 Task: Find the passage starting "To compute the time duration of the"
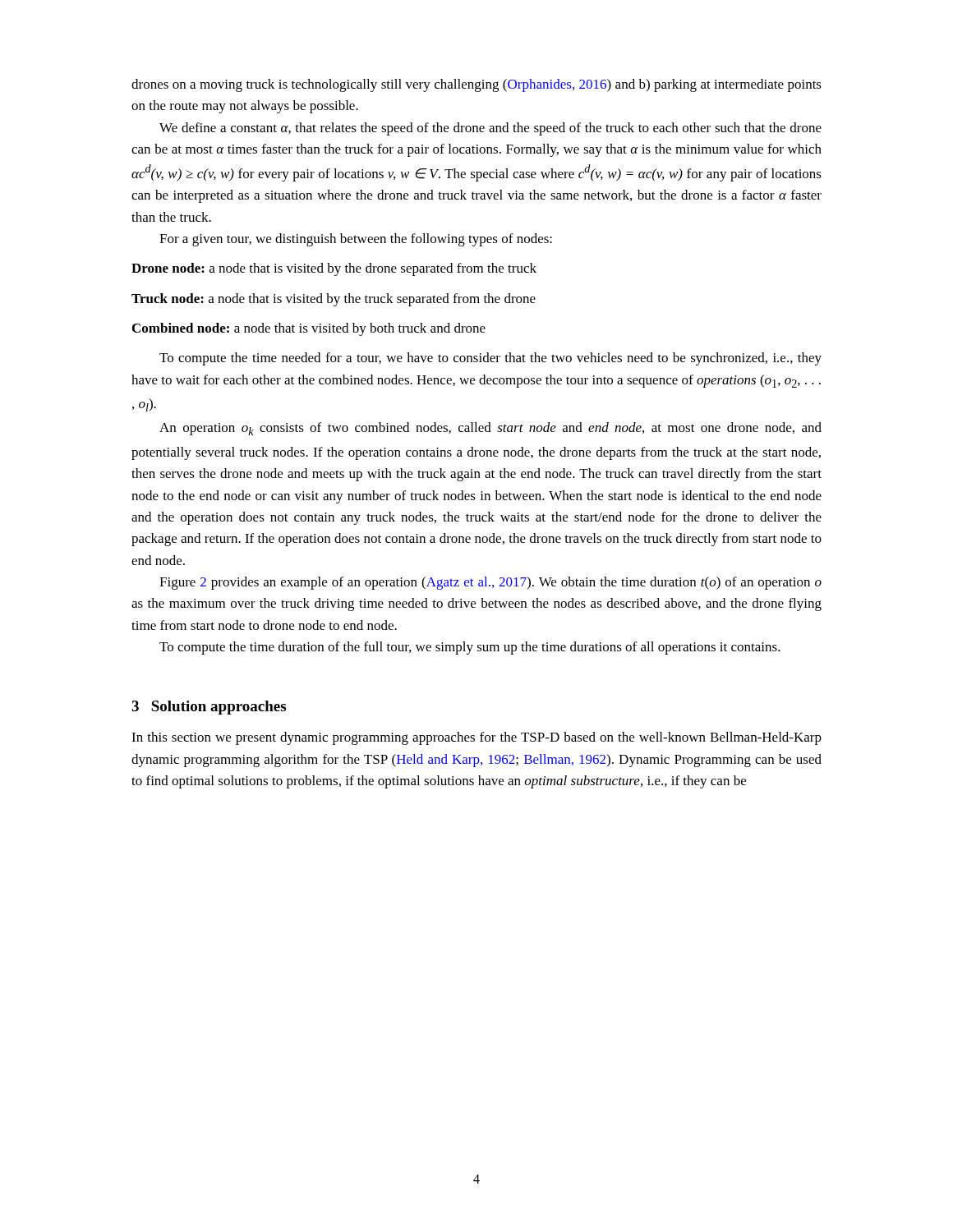click(476, 647)
